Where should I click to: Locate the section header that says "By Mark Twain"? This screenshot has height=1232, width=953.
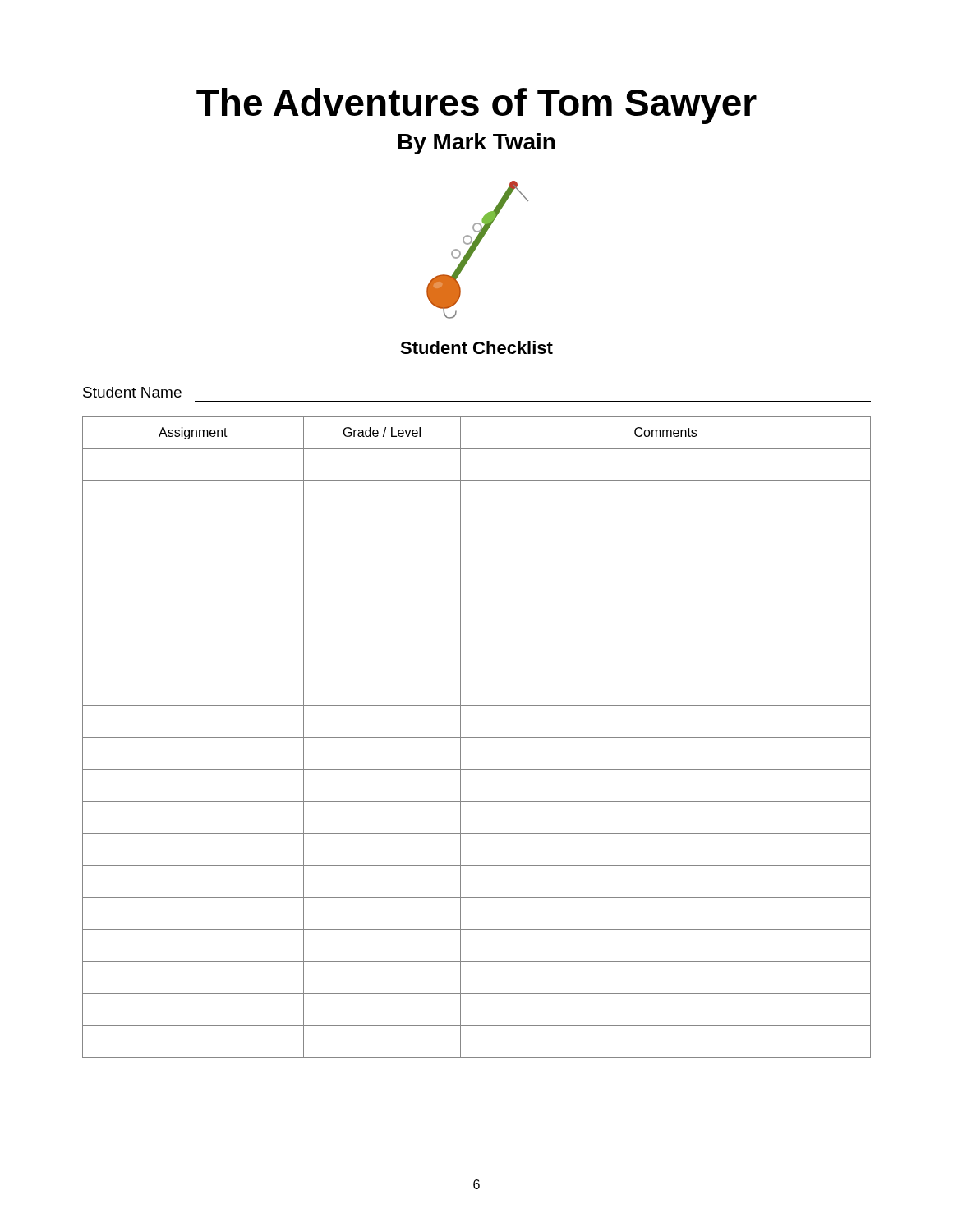[x=476, y=141]
